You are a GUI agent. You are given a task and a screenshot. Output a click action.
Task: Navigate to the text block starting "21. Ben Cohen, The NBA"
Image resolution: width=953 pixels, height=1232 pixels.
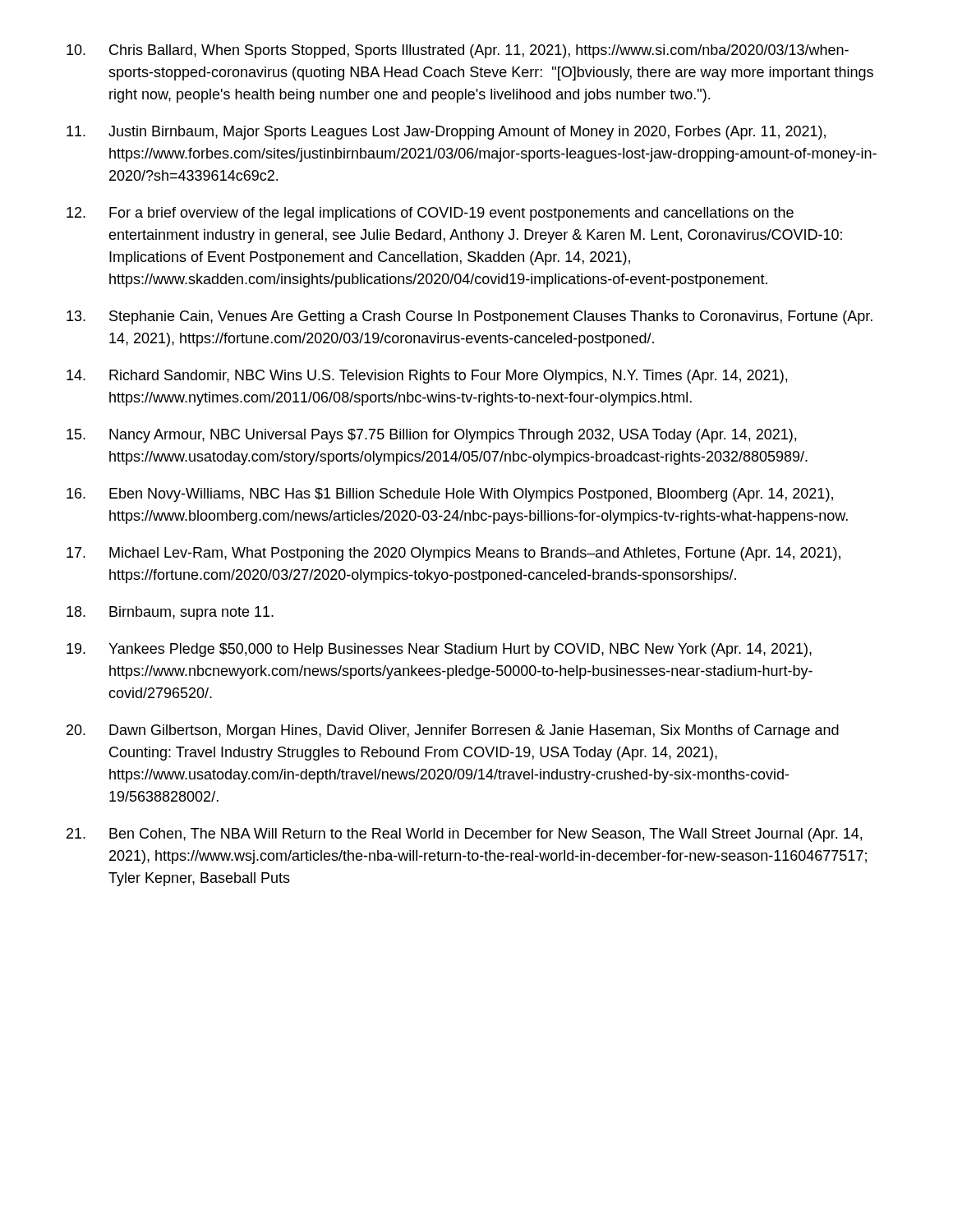coord(476,856)
